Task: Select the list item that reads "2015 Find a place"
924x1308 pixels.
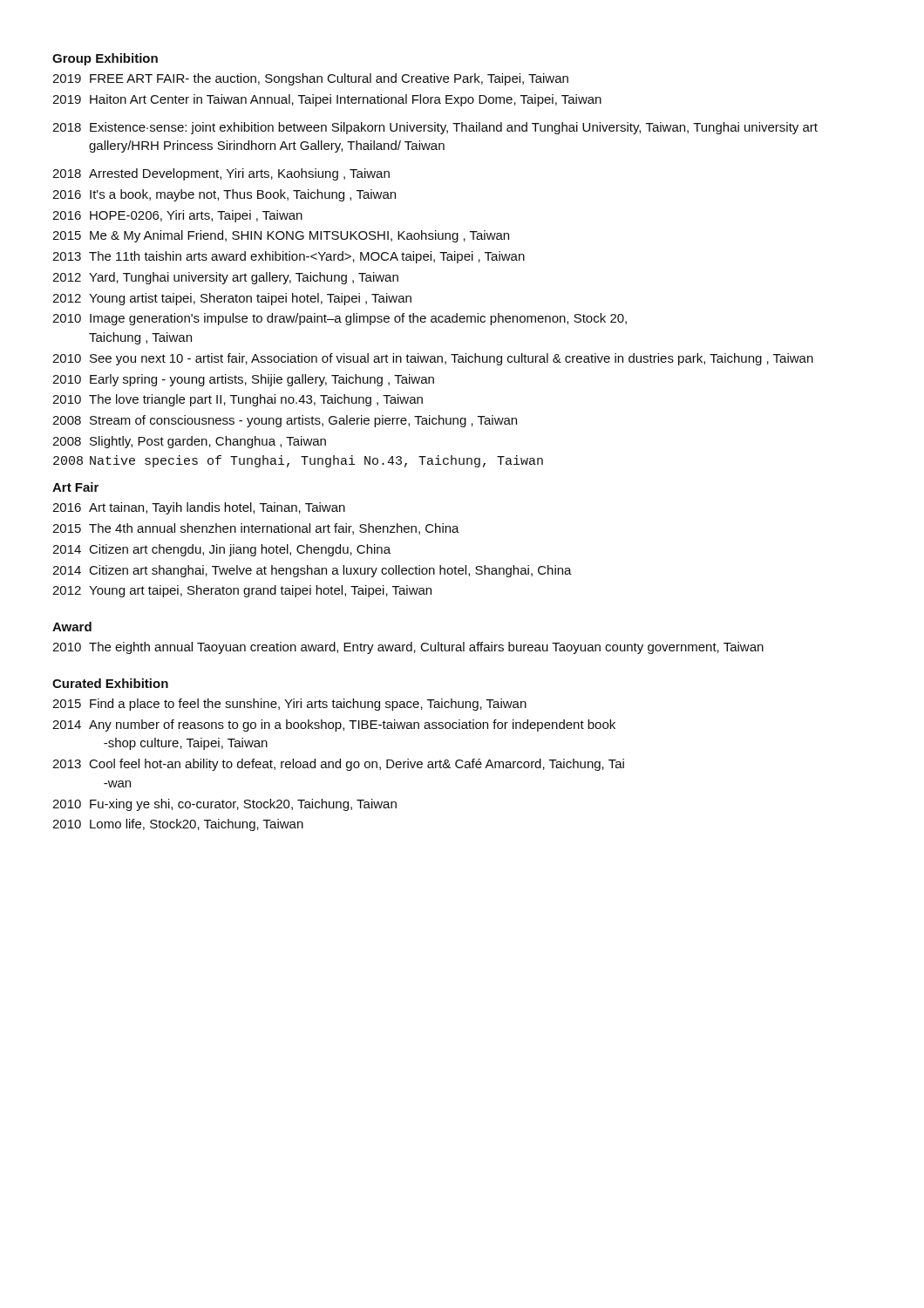Action: pos(462,703)
